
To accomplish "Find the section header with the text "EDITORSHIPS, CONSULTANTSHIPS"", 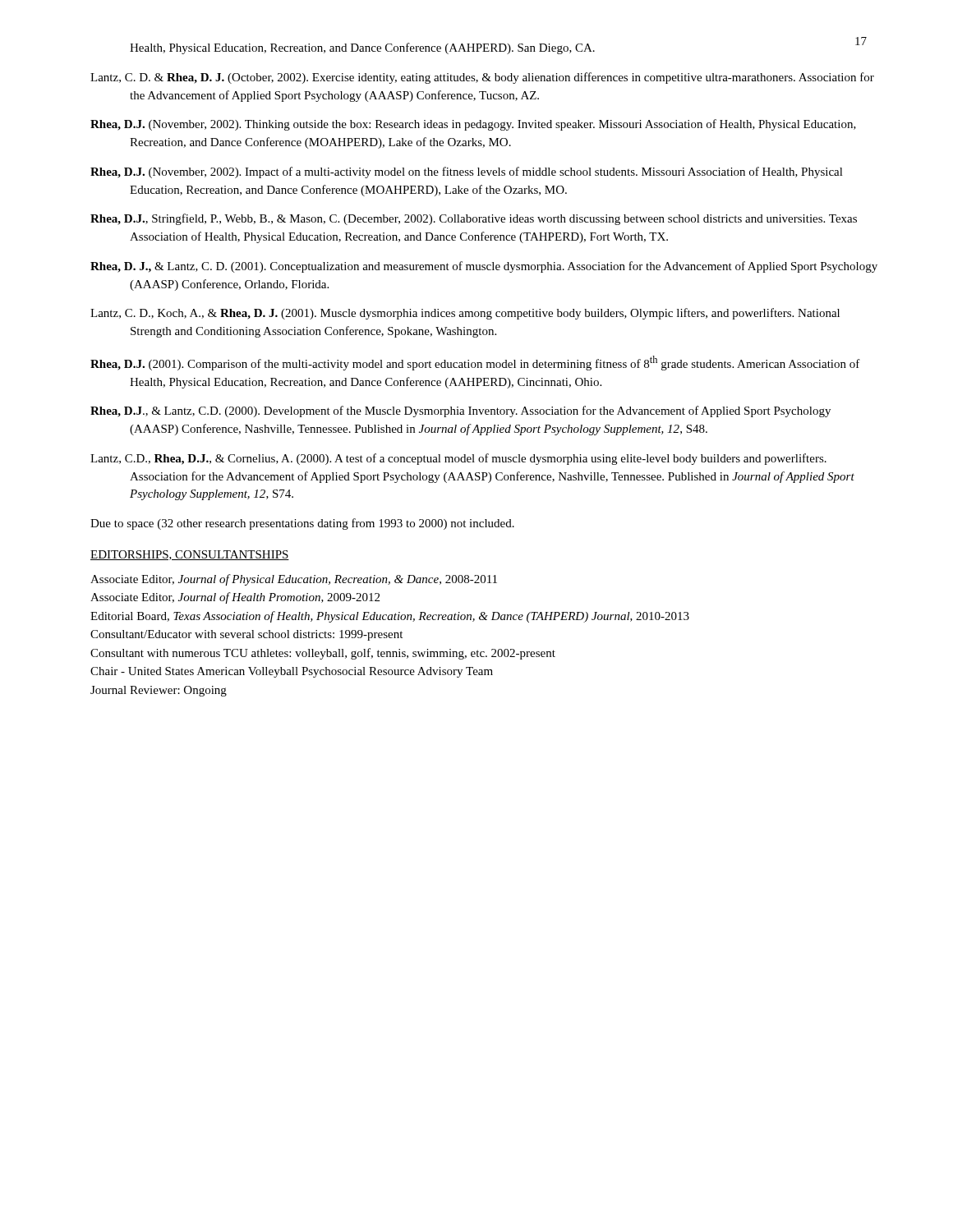I will (190, 554).
